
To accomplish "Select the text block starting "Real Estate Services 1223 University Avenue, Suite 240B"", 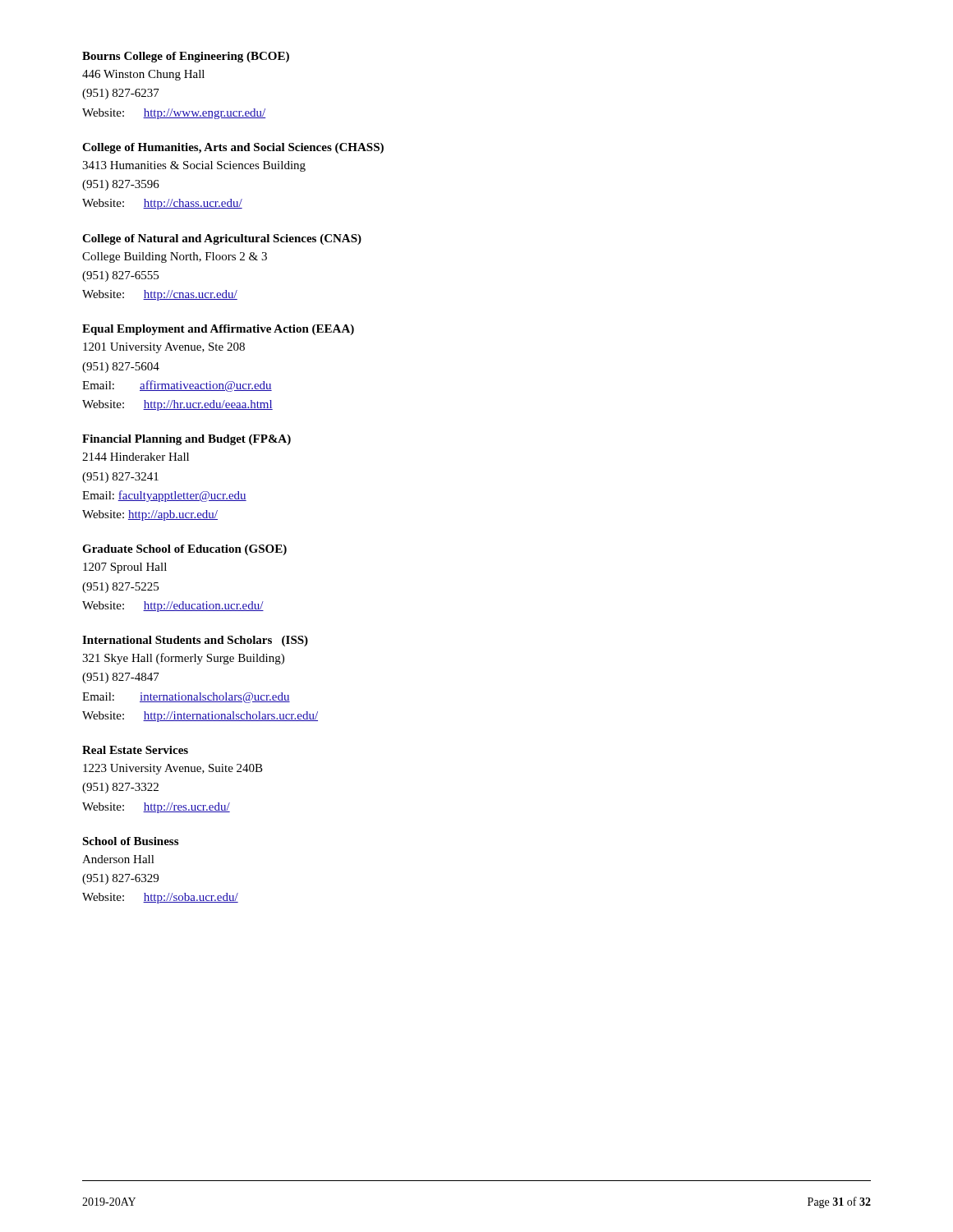I will [x=135, y=750].
